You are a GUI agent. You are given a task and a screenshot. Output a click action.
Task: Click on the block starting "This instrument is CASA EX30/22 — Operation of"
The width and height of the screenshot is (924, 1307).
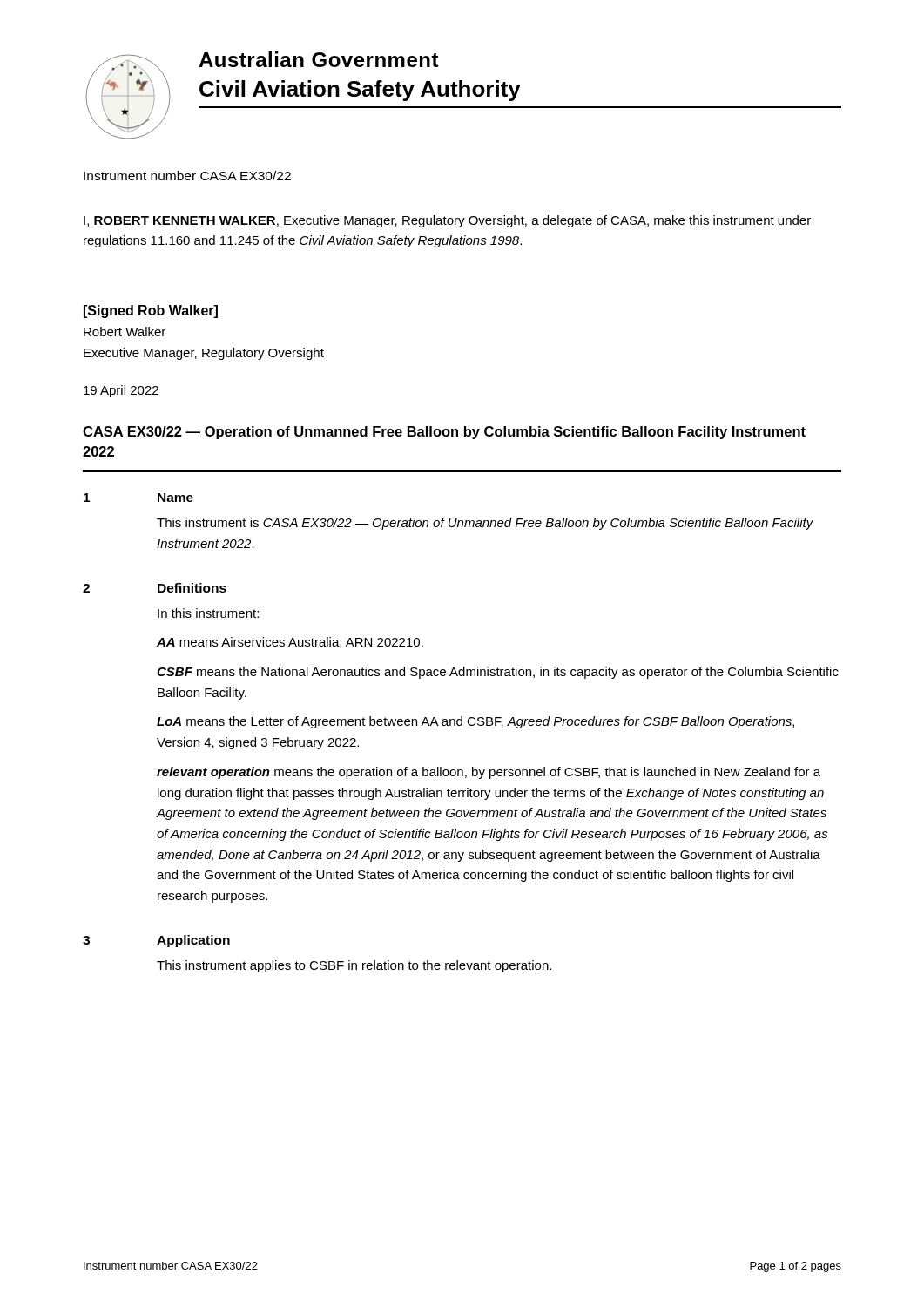[499, 533]
